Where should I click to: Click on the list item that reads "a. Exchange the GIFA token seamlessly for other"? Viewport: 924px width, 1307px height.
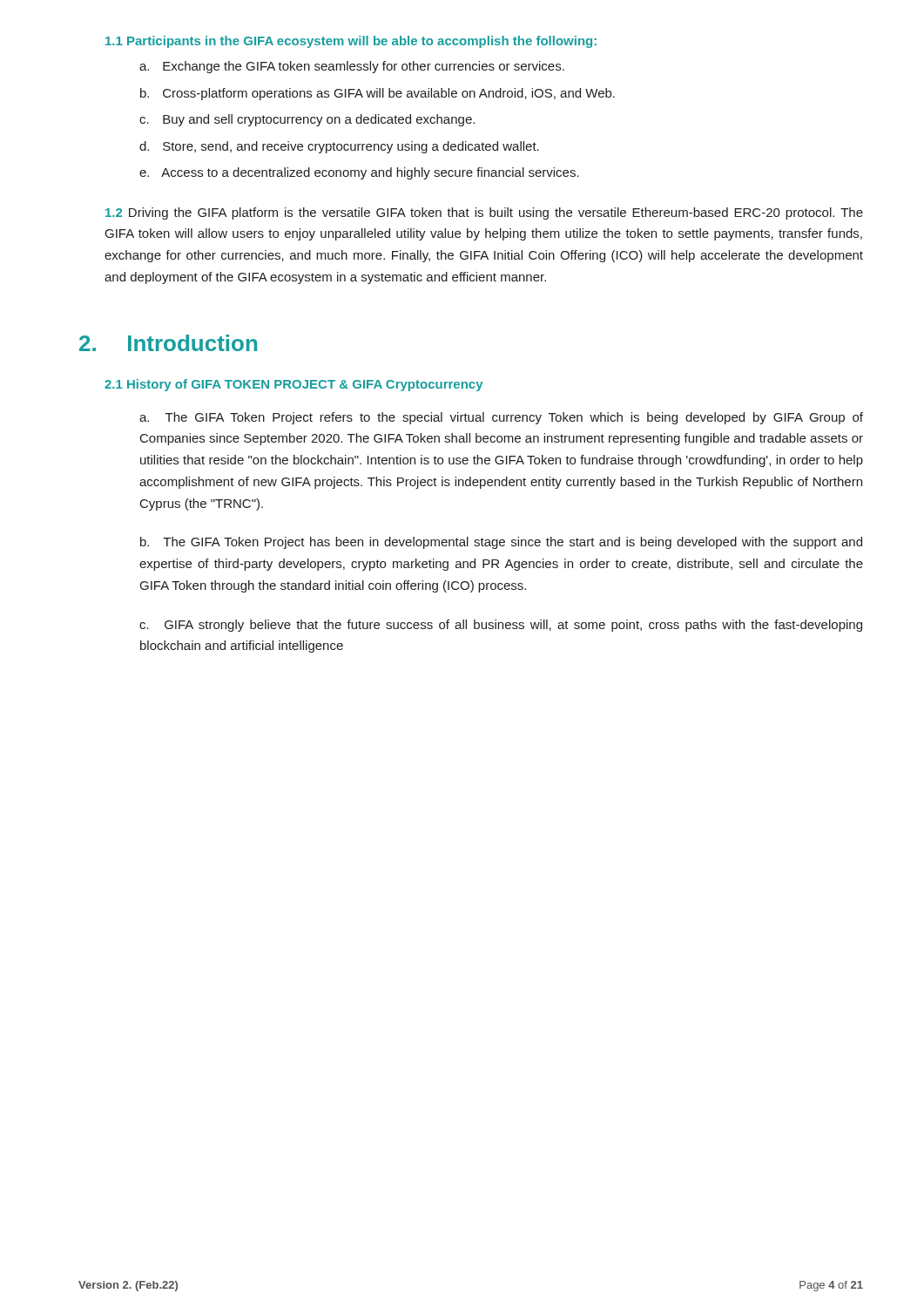[x=352, y=66]
